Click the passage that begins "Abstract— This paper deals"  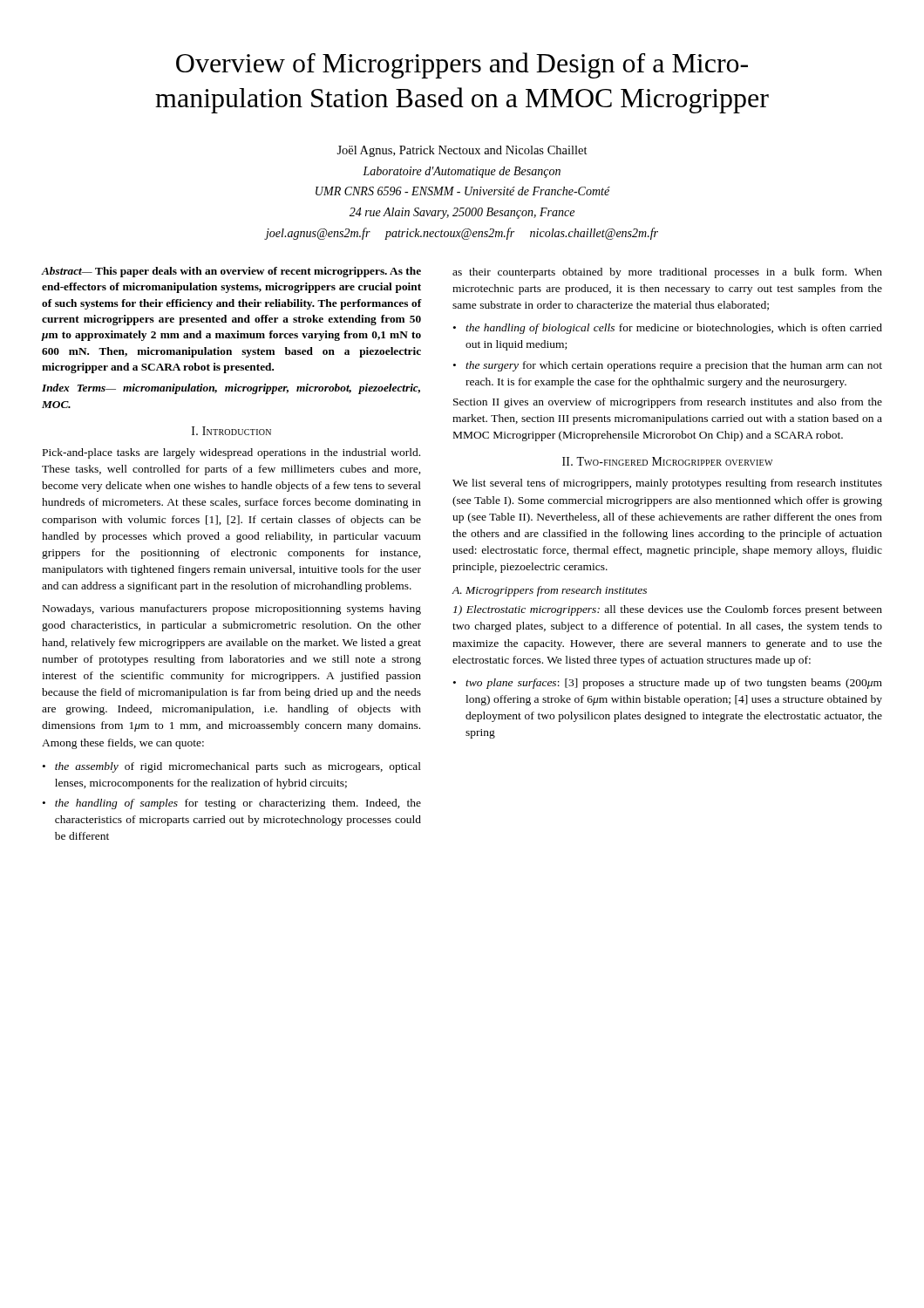coord(231,338)
